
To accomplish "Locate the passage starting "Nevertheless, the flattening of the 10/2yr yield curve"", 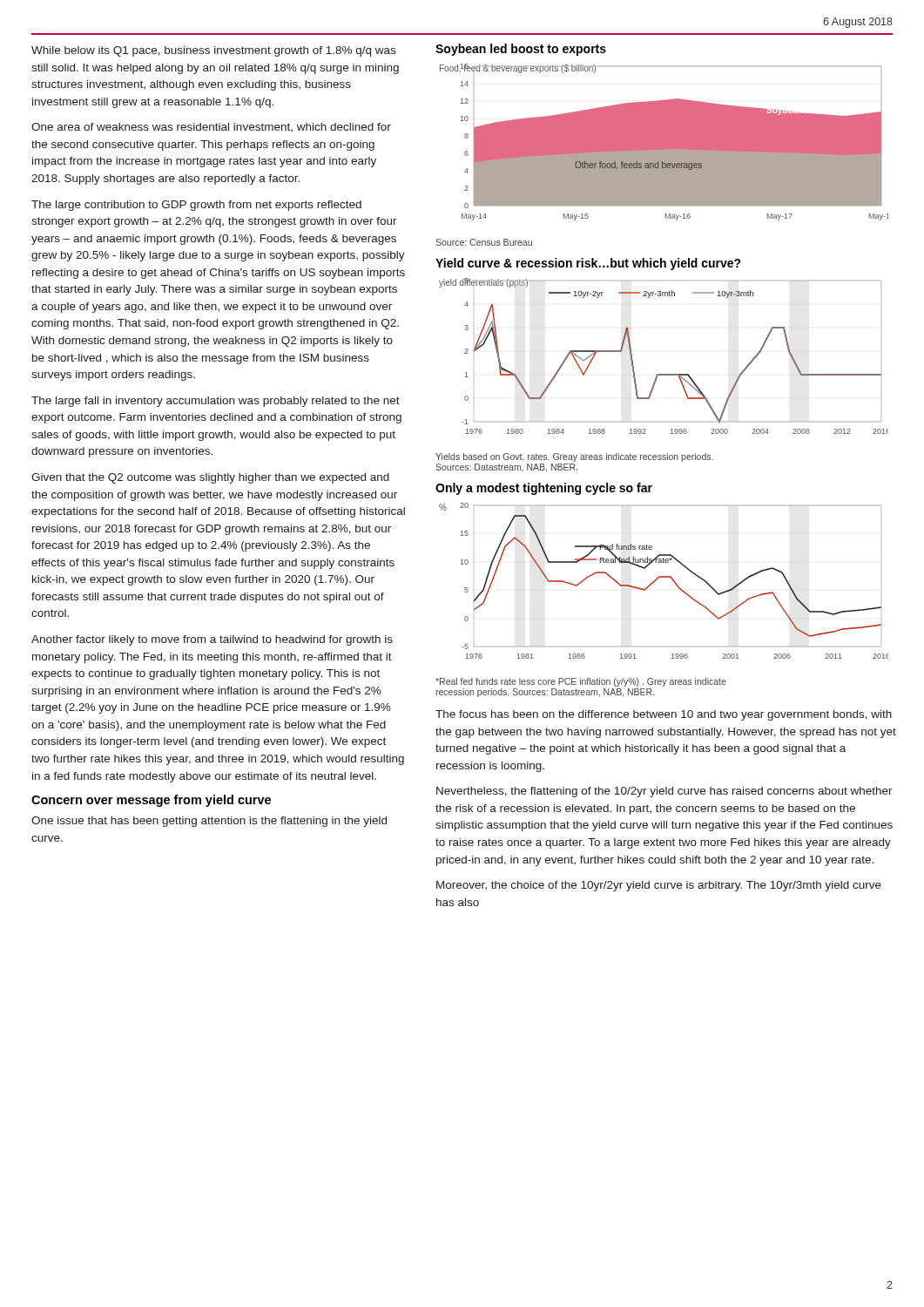I will coord(664,825).
